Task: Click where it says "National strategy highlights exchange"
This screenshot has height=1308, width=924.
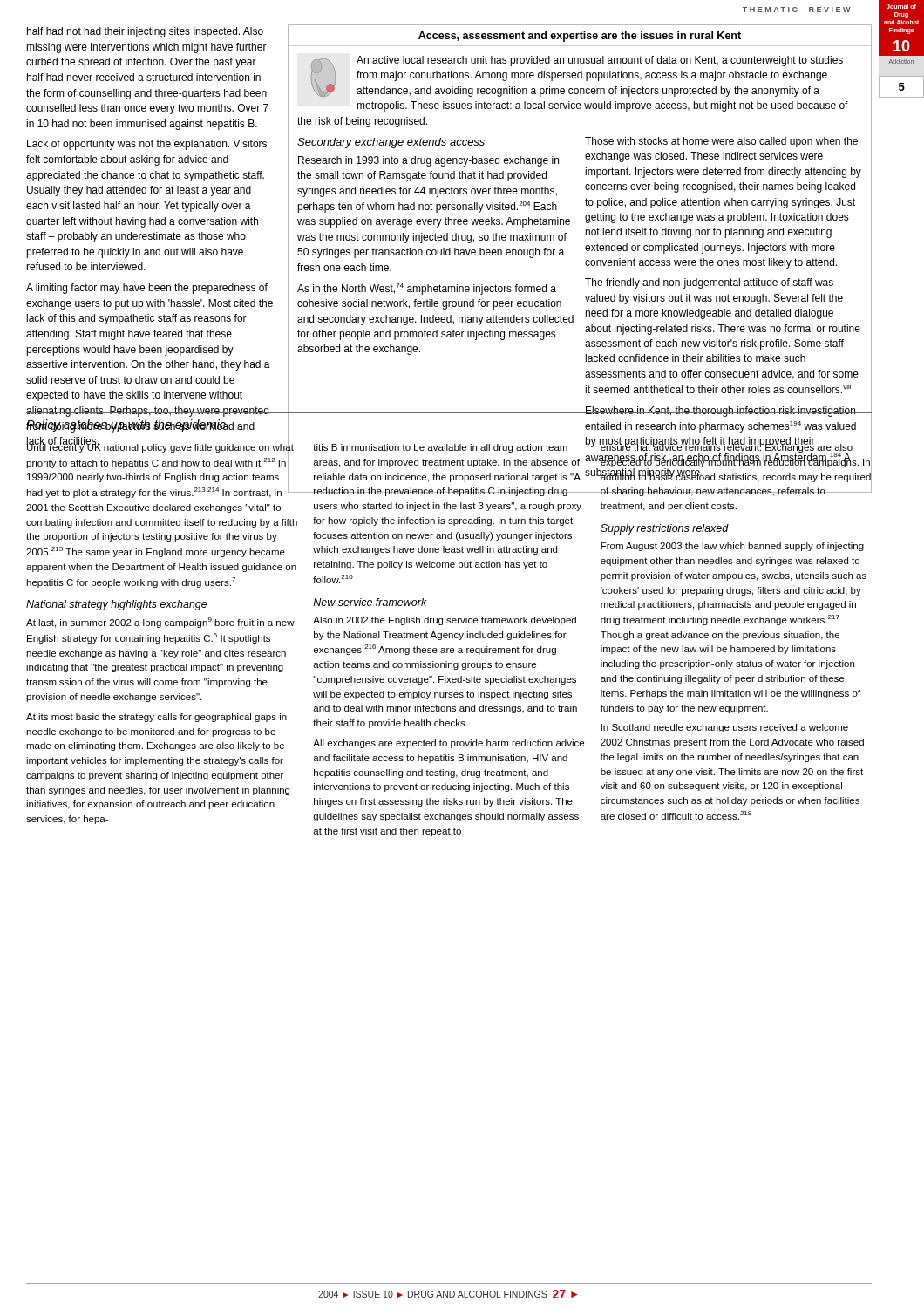Action: [117, 604]
